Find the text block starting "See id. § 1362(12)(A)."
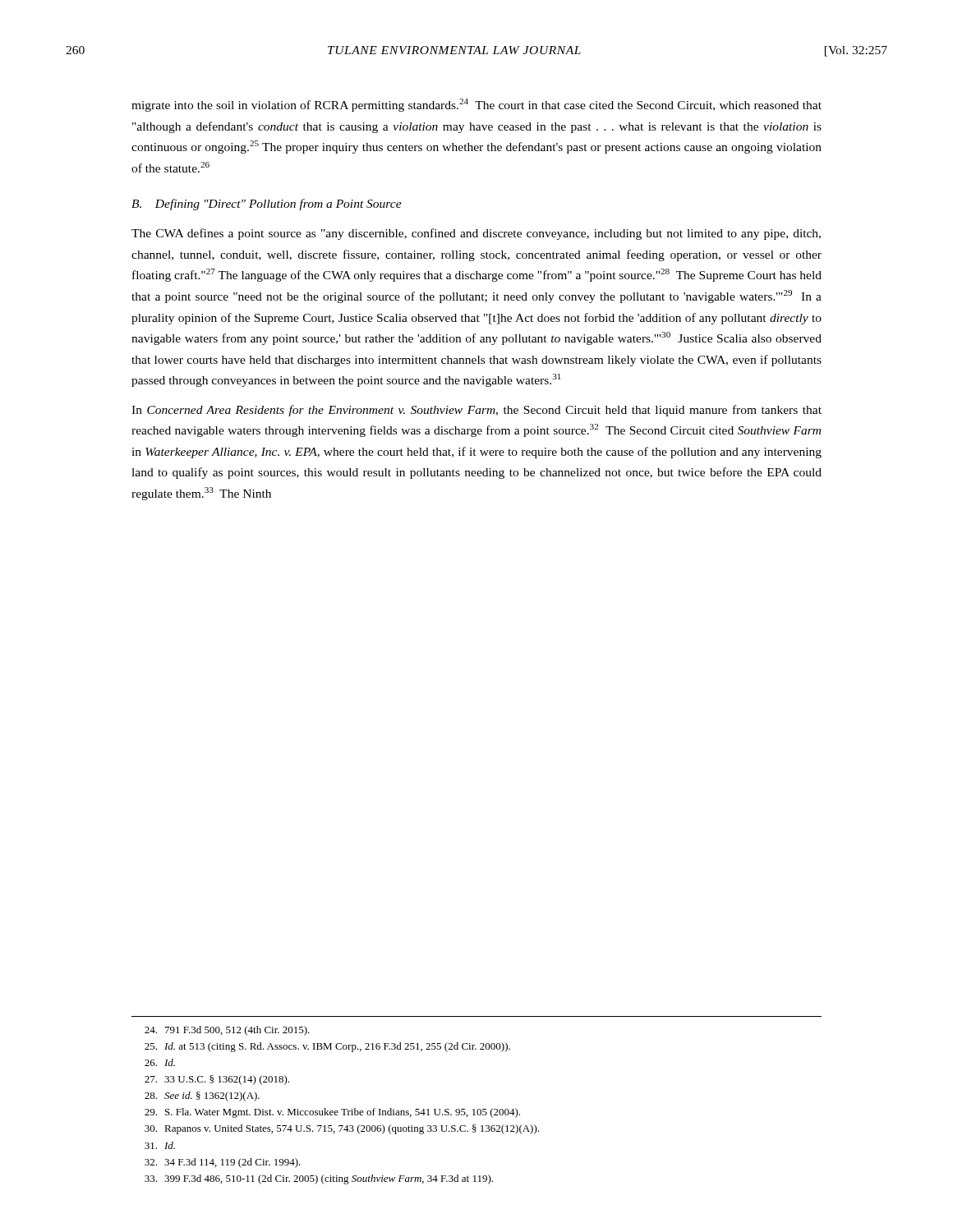This screenshot has height=1232, width=953. (202, 1096)
